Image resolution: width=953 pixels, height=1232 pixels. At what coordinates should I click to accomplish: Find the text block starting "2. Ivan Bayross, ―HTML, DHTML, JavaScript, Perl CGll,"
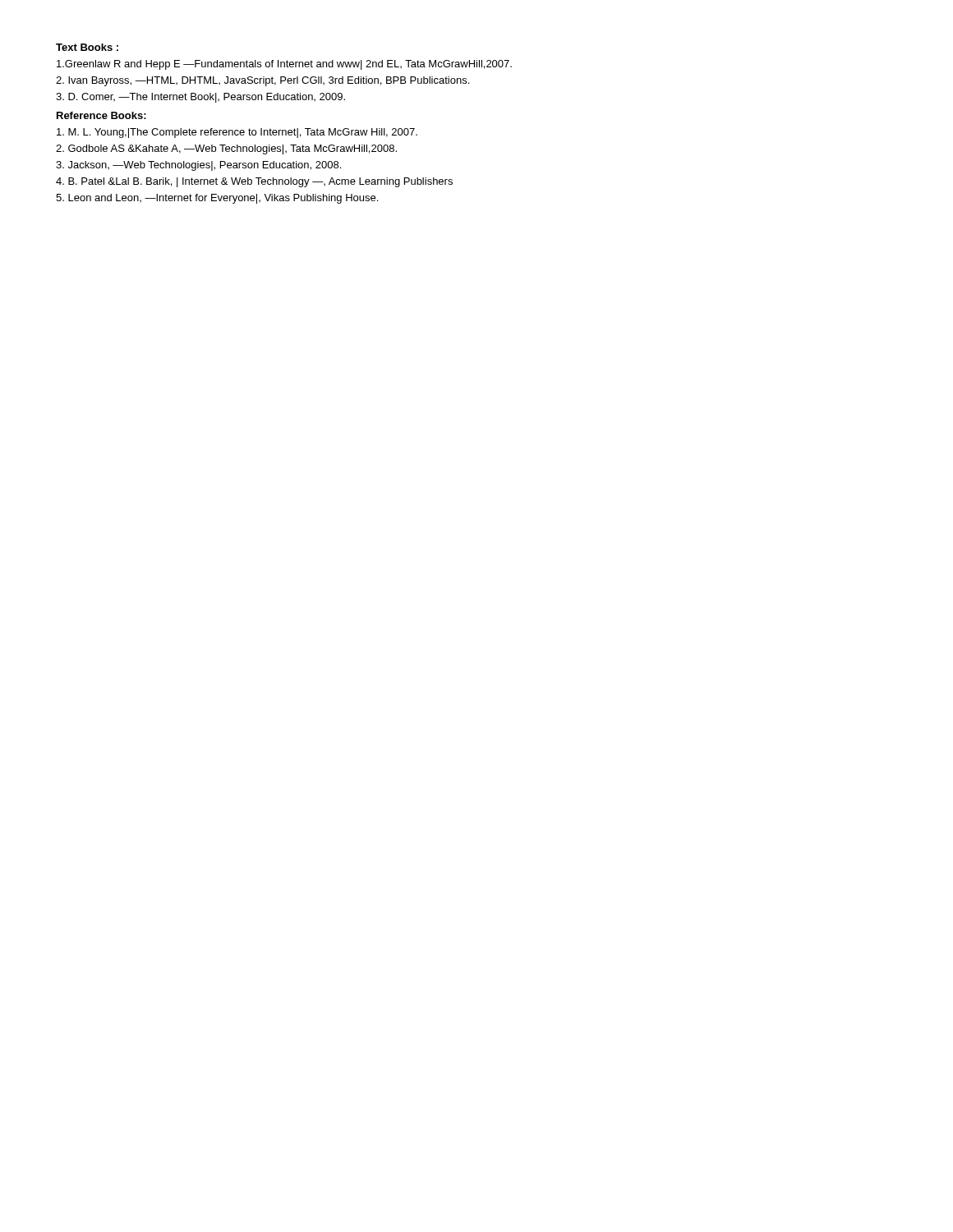coord(263,80)
